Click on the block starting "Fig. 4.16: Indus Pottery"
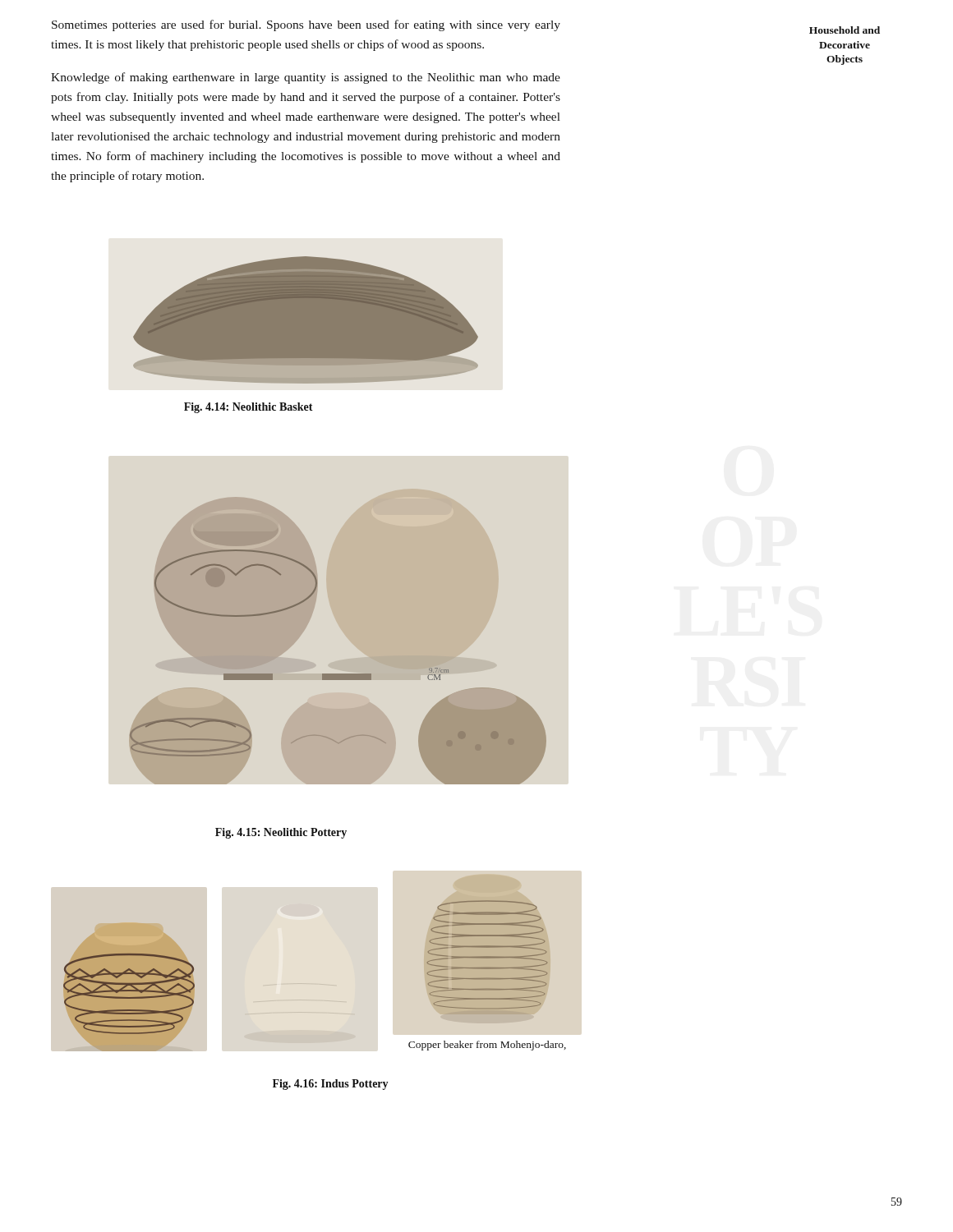The height and width of the screenshot is (1232, 953). [330, 1084]
